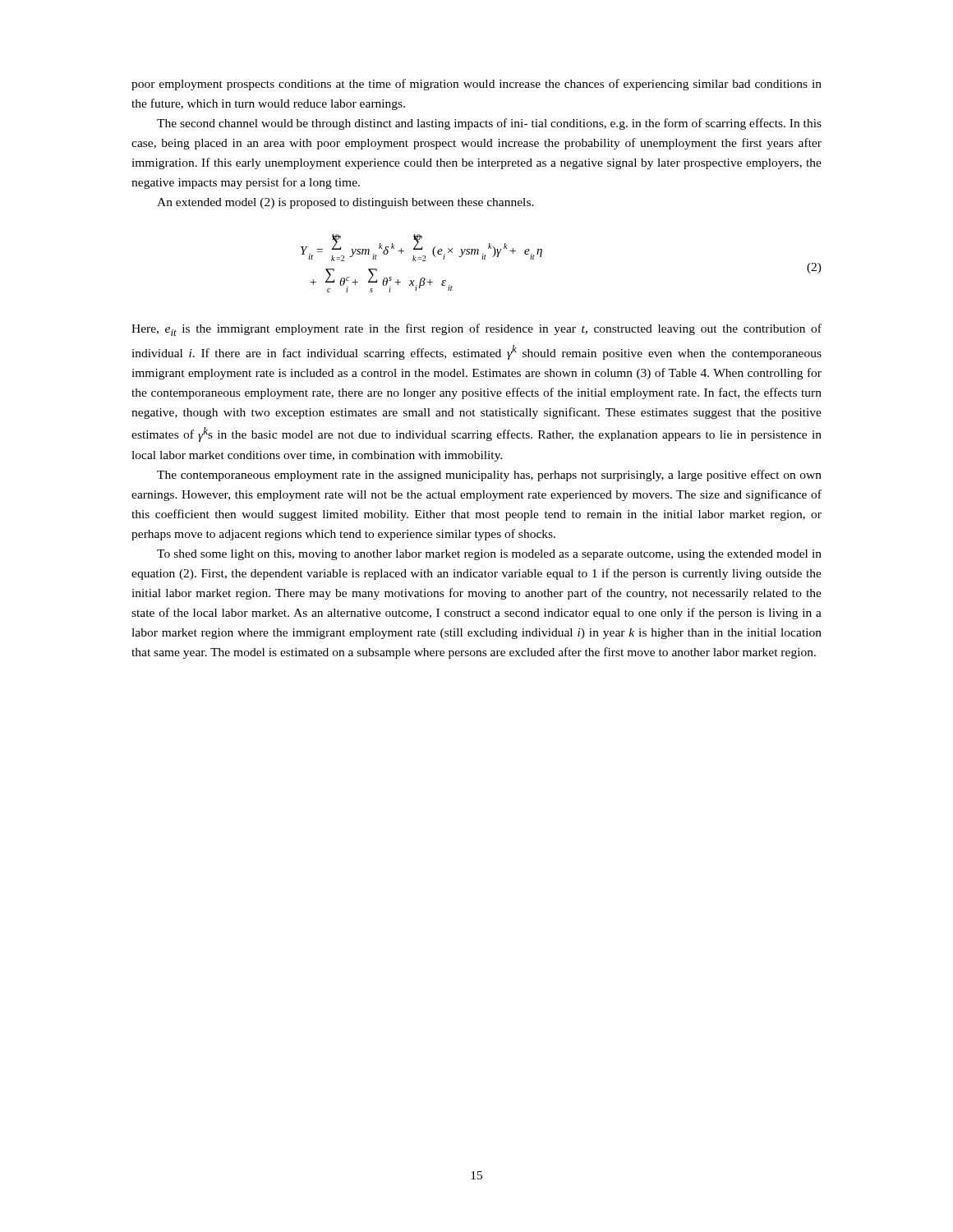Select the text starting "To shed some light on this, moving"
Image resolution: width=953 pixels, height=1232 pixels.
point(476,603)
